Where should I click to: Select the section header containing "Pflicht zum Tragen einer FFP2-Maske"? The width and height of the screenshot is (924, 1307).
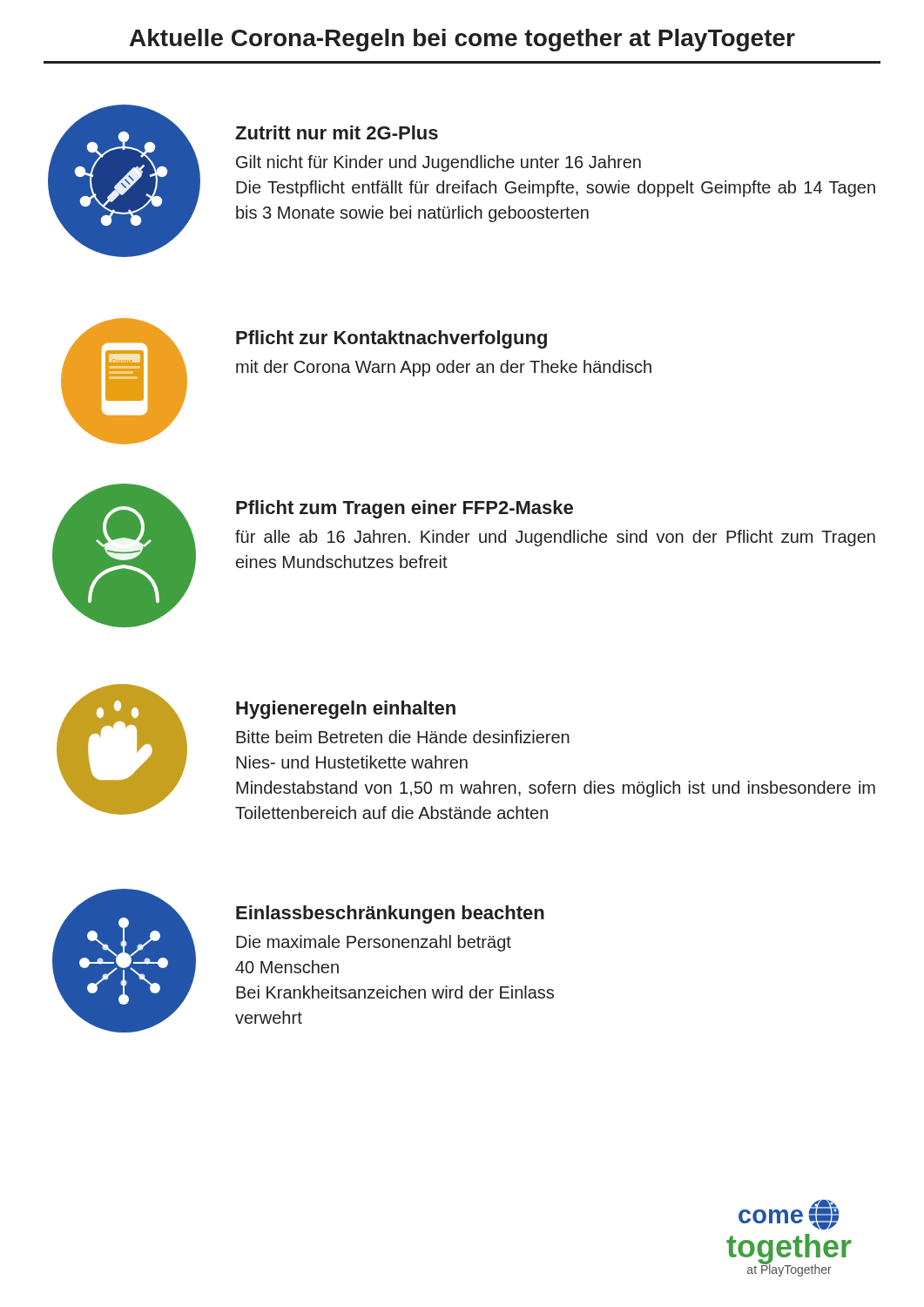[404, 508]
